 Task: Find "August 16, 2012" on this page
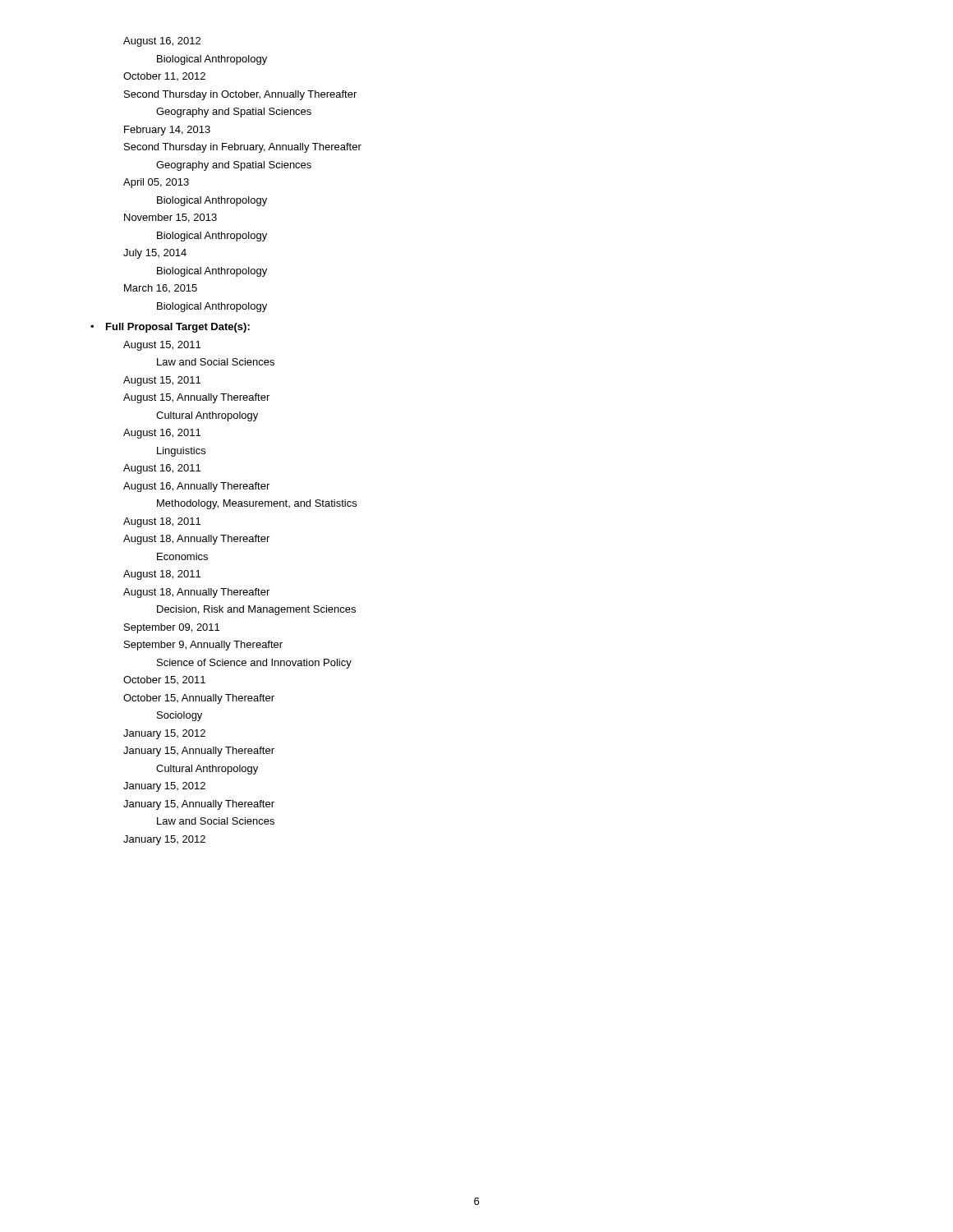pos(162,41)
